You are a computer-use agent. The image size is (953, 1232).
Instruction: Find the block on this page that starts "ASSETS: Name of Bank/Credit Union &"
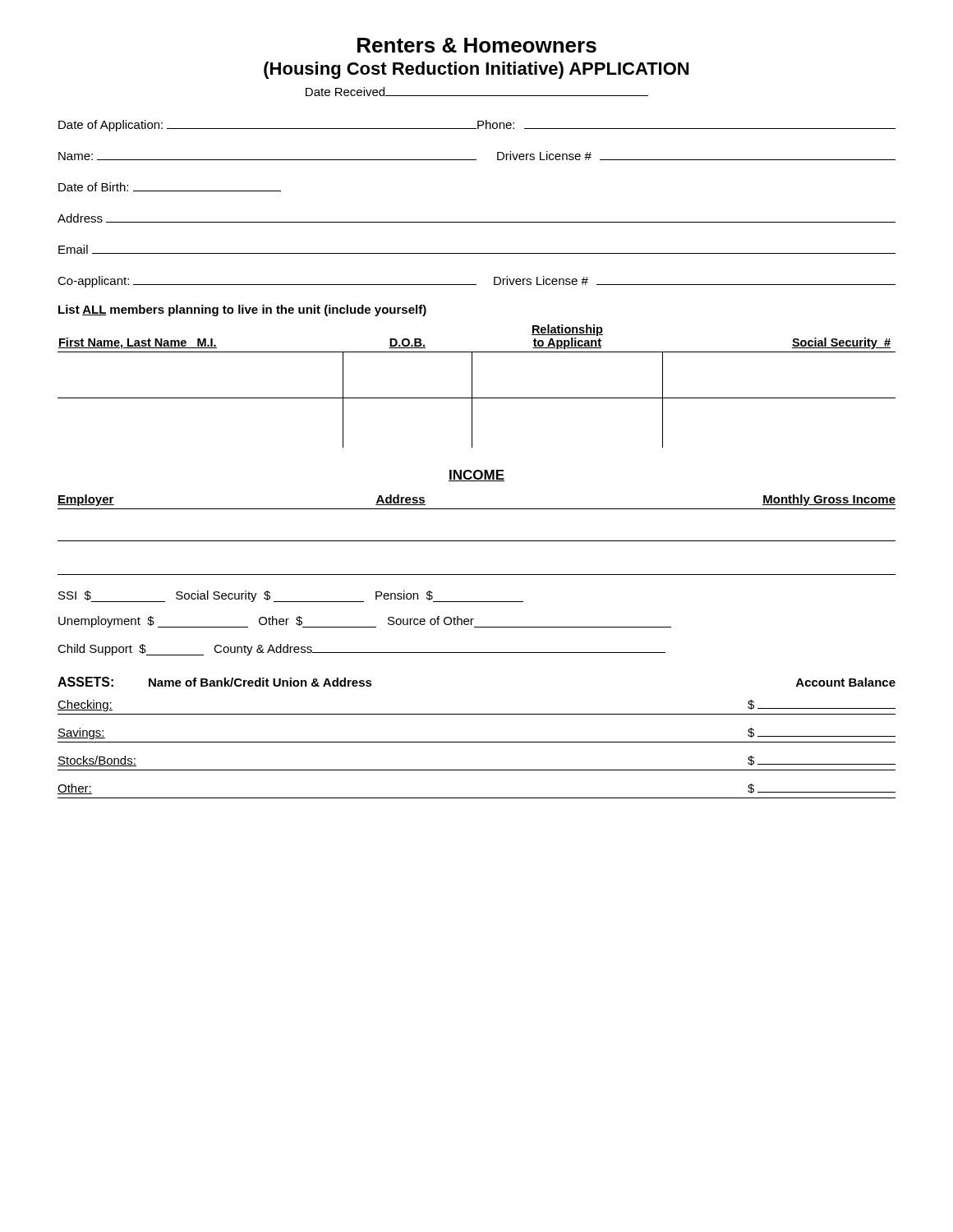(476, 737)
